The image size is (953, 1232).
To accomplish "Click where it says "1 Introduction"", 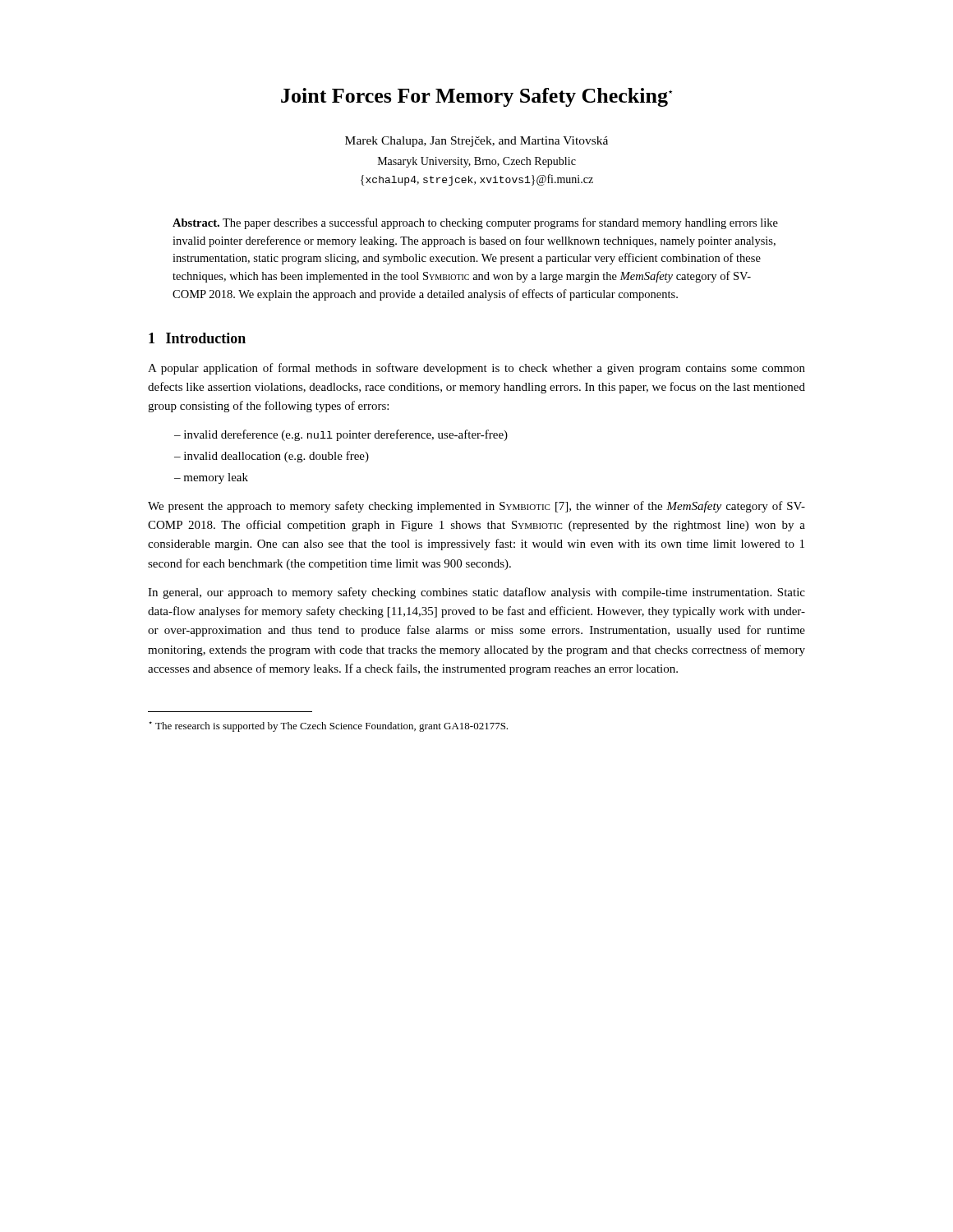I will pyautogui.click(x=197, y=338).
